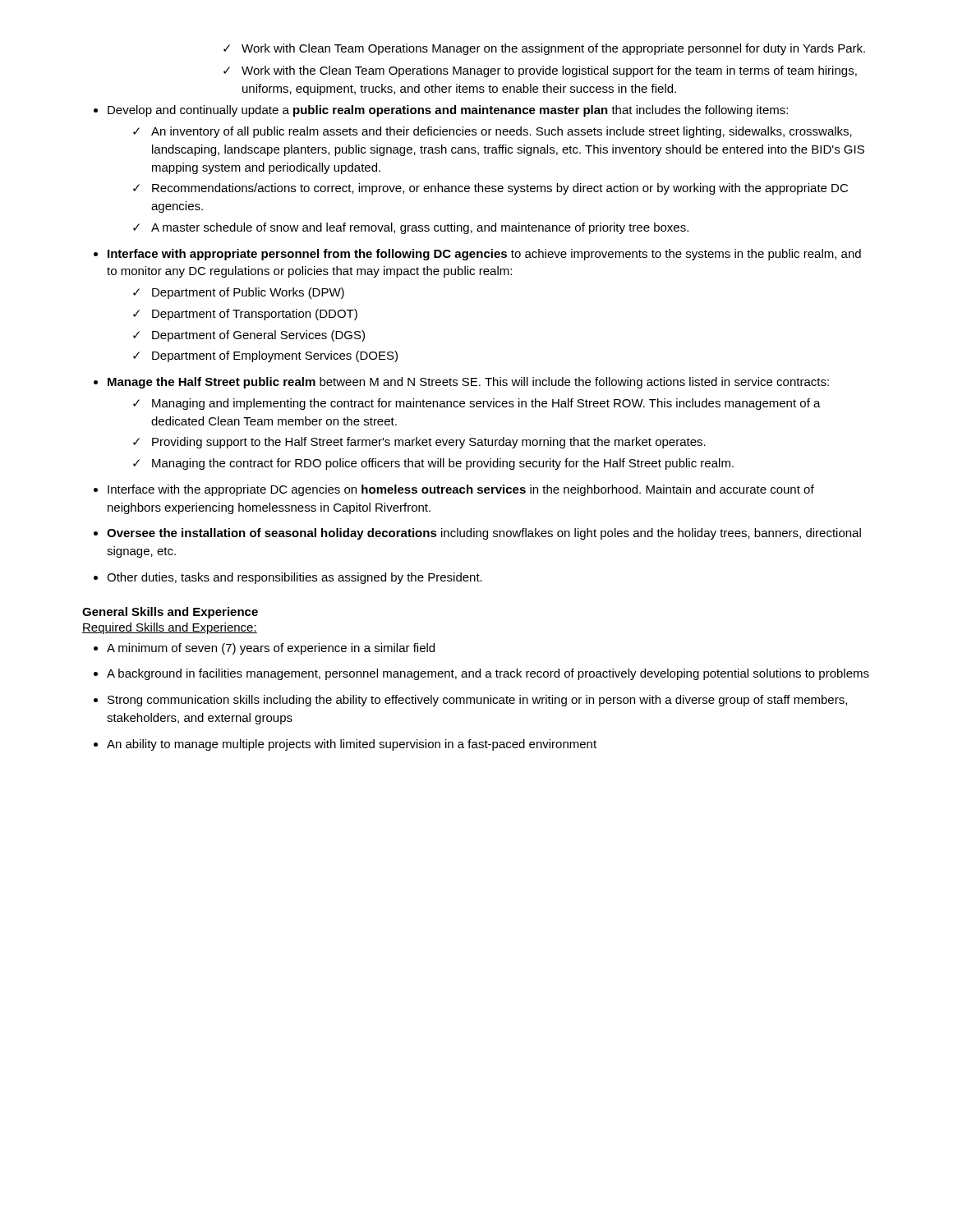The height and width of the screenshot is (1232, 953).
Task: Point to the block beginning "Manage the Half Street public realm between"
Action: pos(468,383)
